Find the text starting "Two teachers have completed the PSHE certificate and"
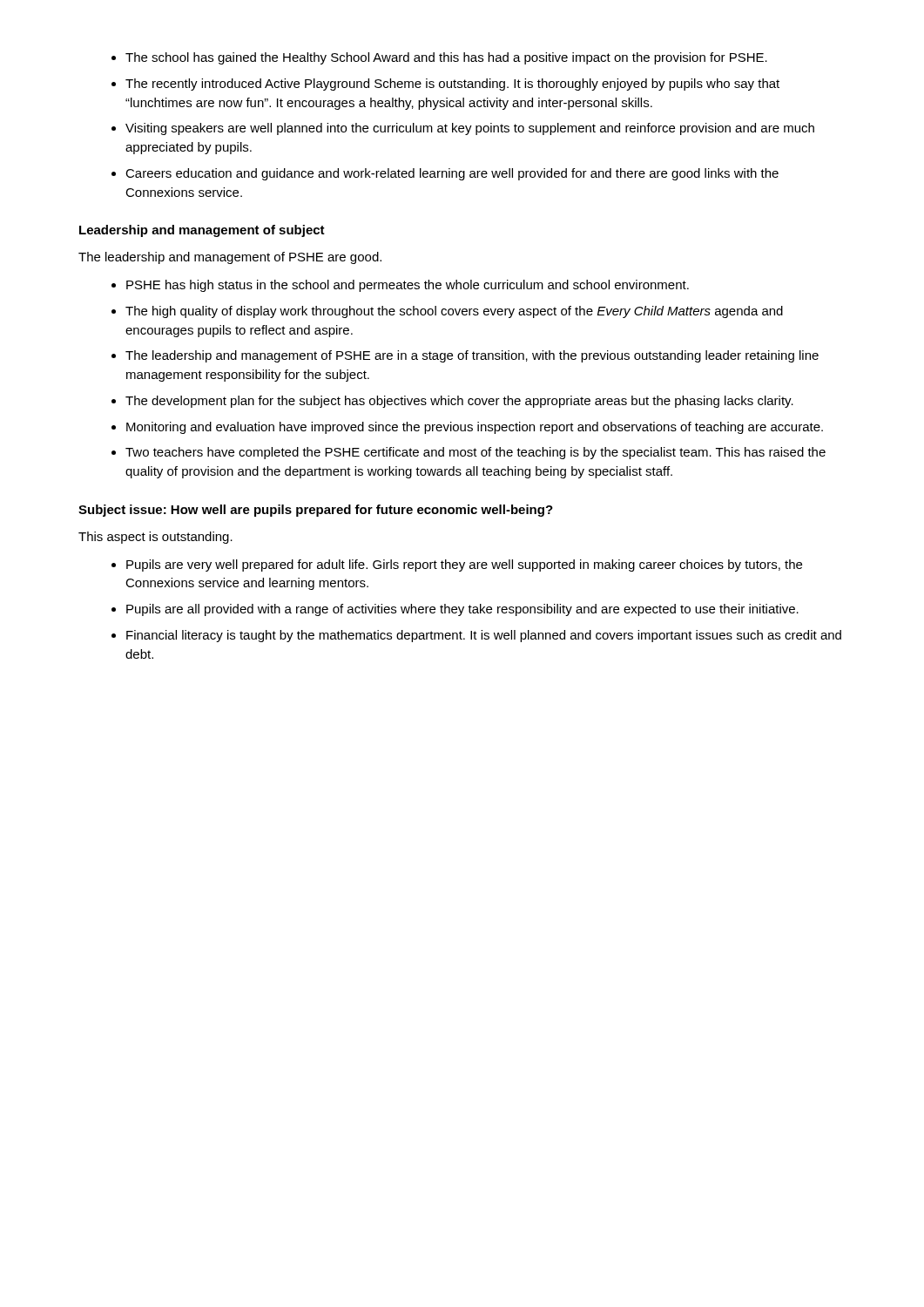The height and width of the screenshot is (1307, 924). pyautogui.click(x=486, y=462)
